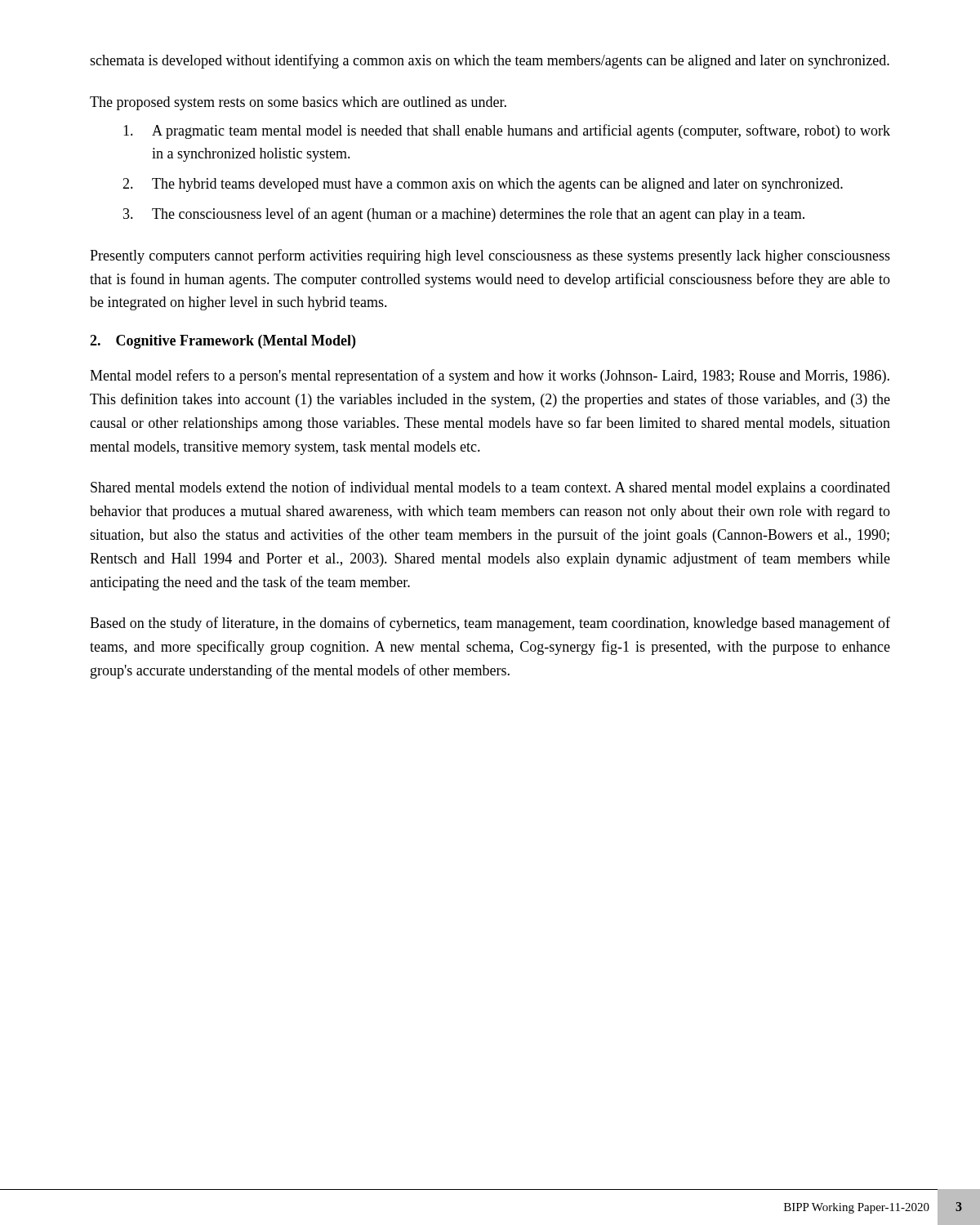The height and width of the screenshot is (1225, 980).
Task: Locate the text block that reads "The proposed system rests on some"
Action: [x=298, y=102]
